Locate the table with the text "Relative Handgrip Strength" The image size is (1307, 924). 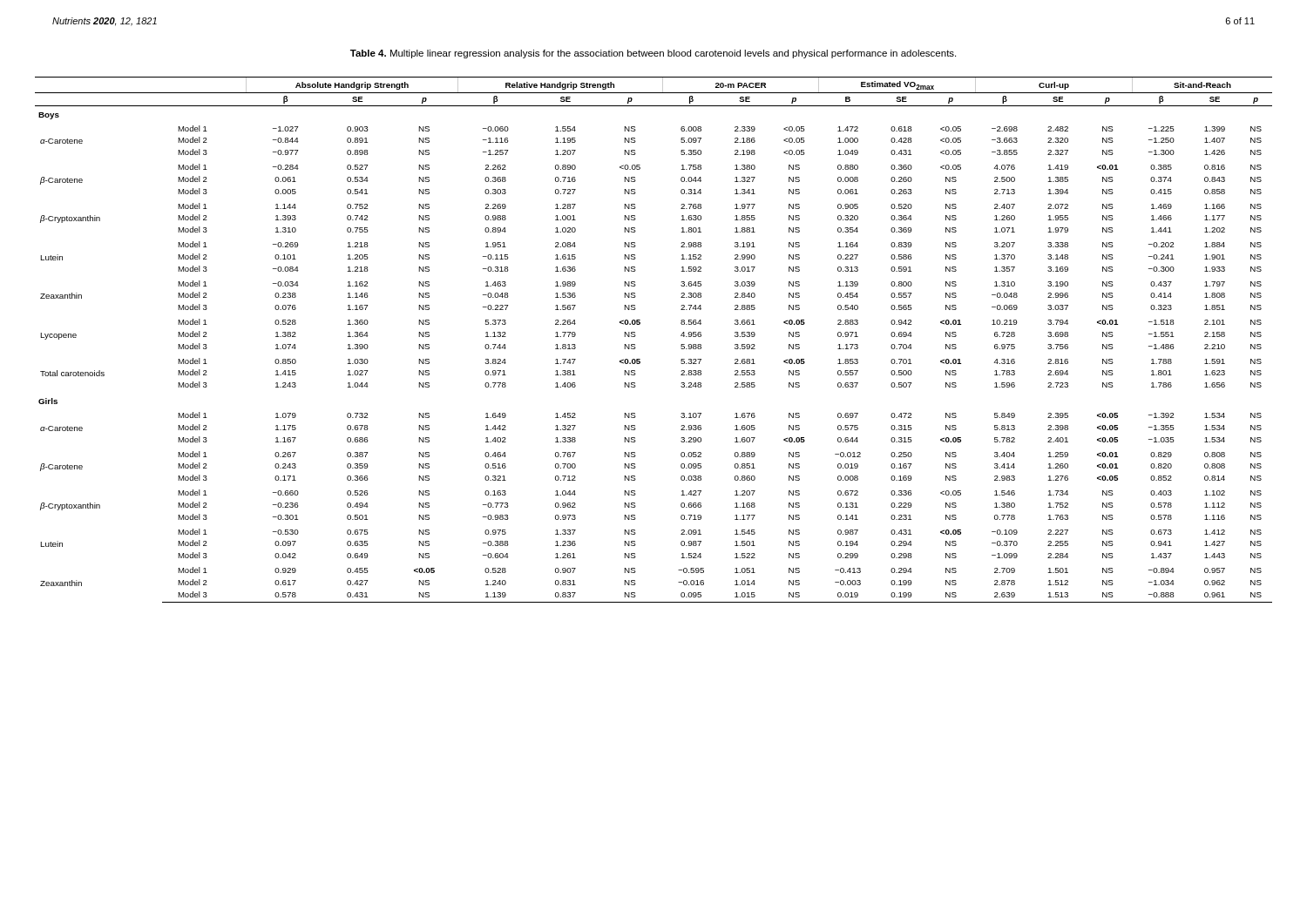click(x=654, y=340)
